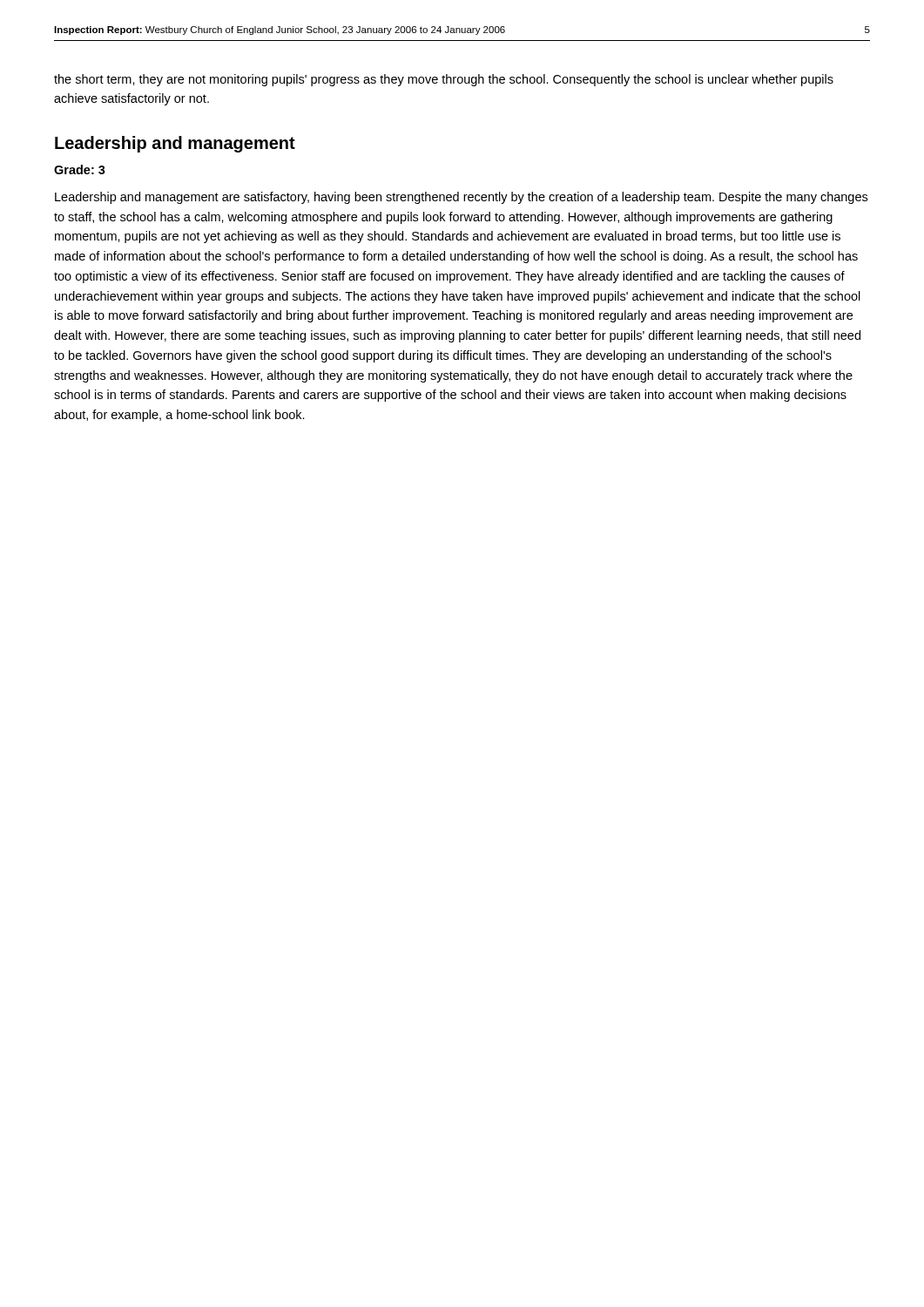The width and height of the screenshot is (924, 1307).
Task: Locate the block starting "Leadership and management are satisfactory, having"
Action: click(461, 306)
